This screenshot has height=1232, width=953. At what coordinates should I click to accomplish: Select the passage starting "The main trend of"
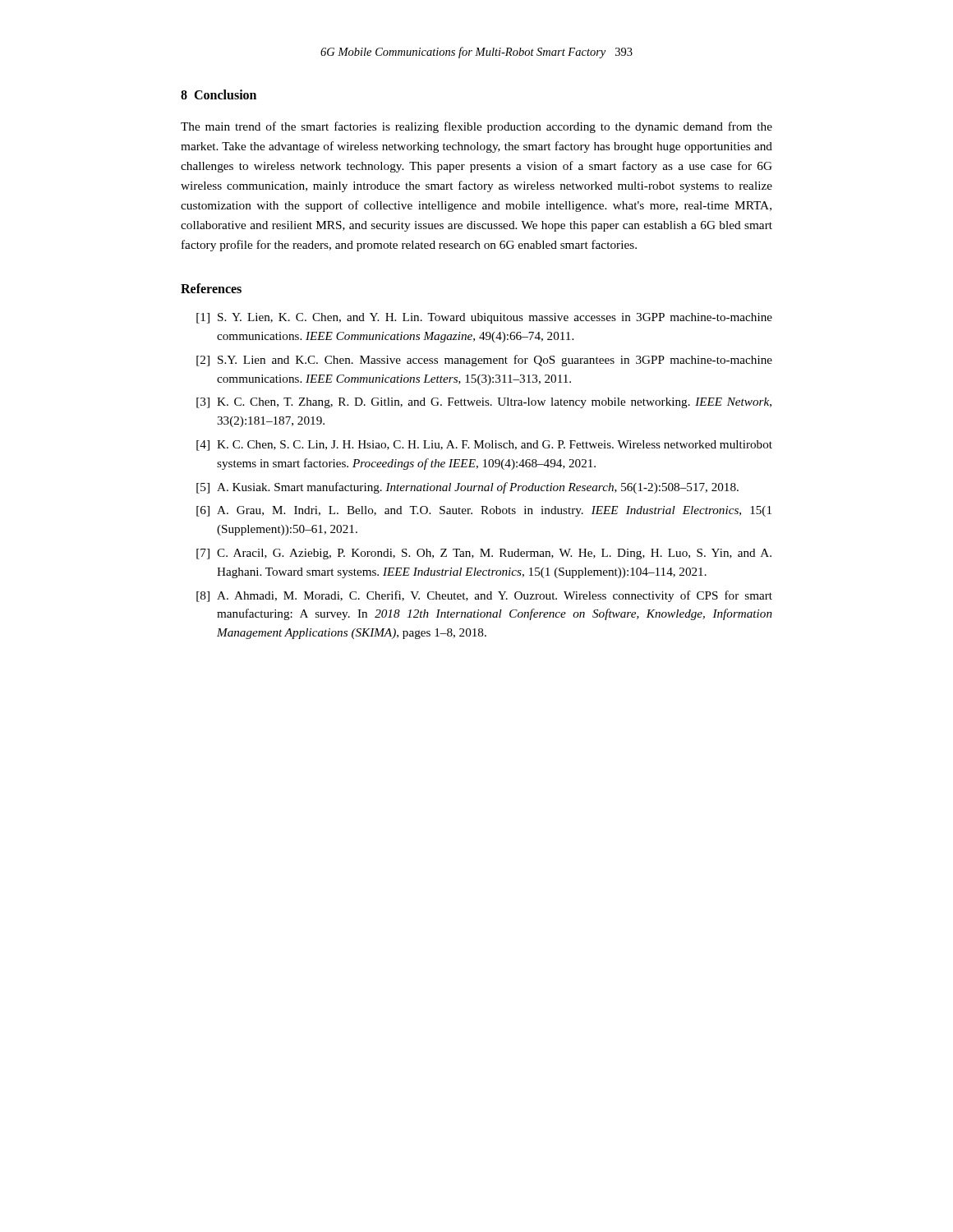pyautogui.click(x=476, y=185)
